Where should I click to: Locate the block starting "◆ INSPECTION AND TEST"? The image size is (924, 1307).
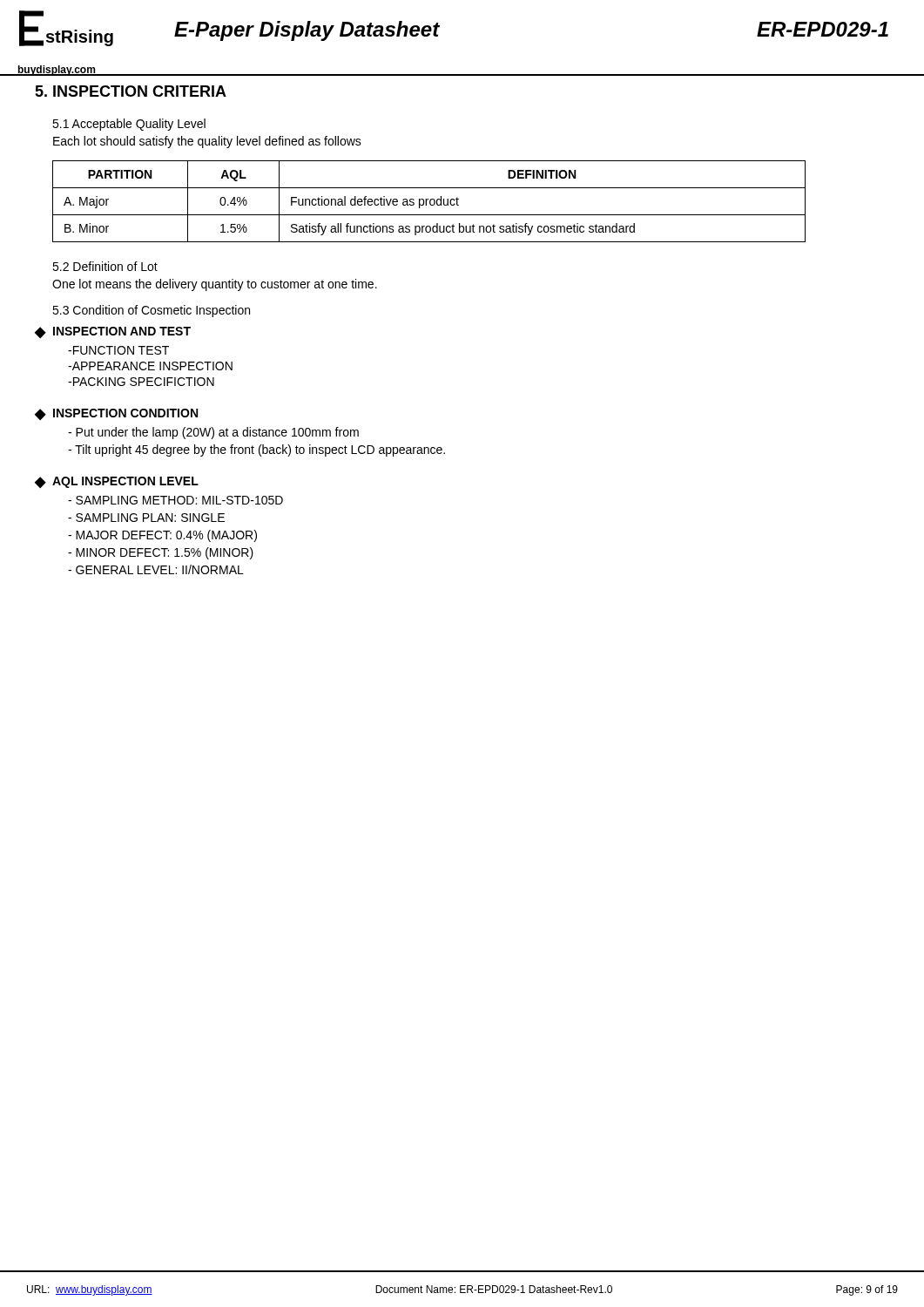(x=113, y=332)
